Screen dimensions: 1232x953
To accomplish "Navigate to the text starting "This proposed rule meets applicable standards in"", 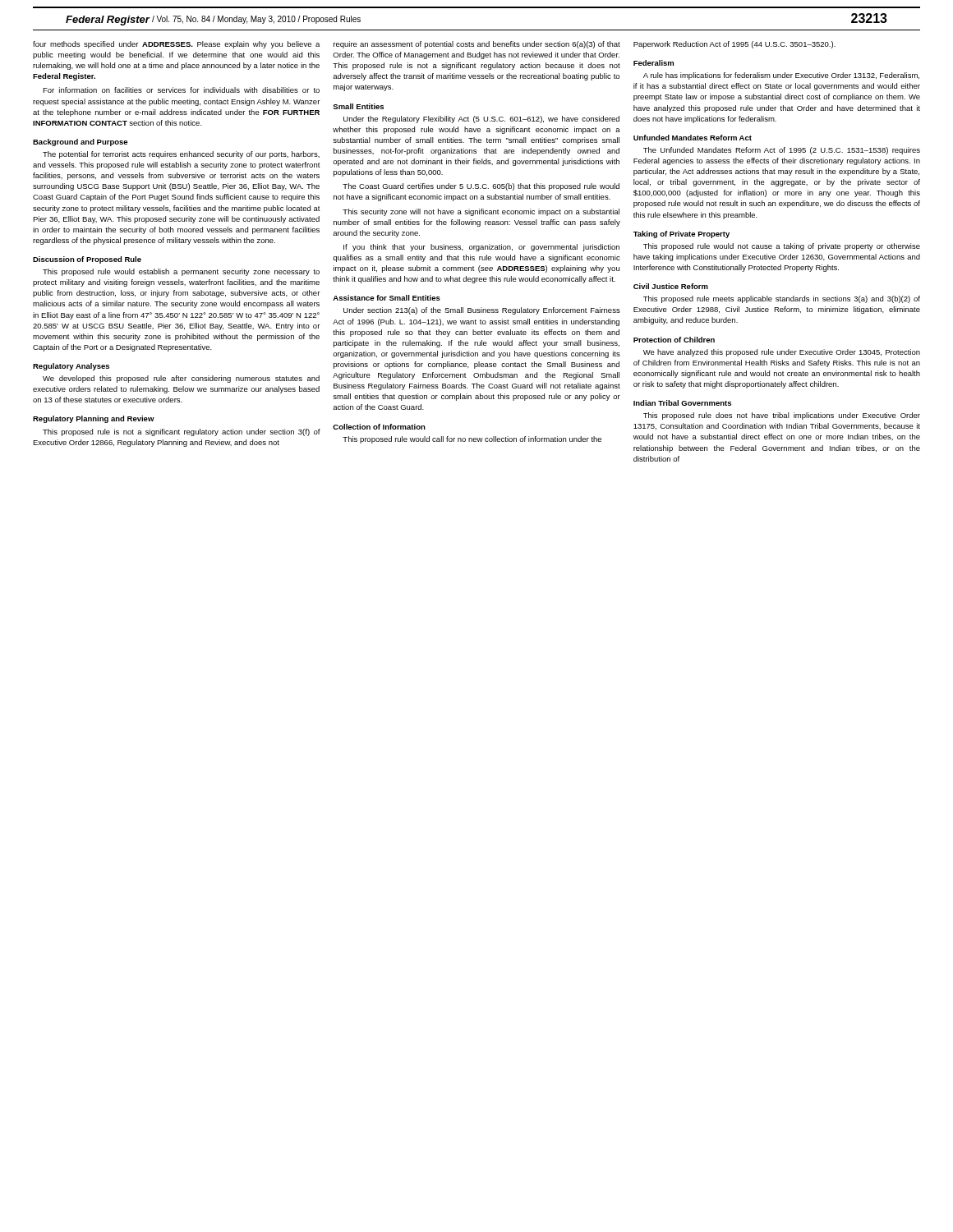I will pos(777,309).
